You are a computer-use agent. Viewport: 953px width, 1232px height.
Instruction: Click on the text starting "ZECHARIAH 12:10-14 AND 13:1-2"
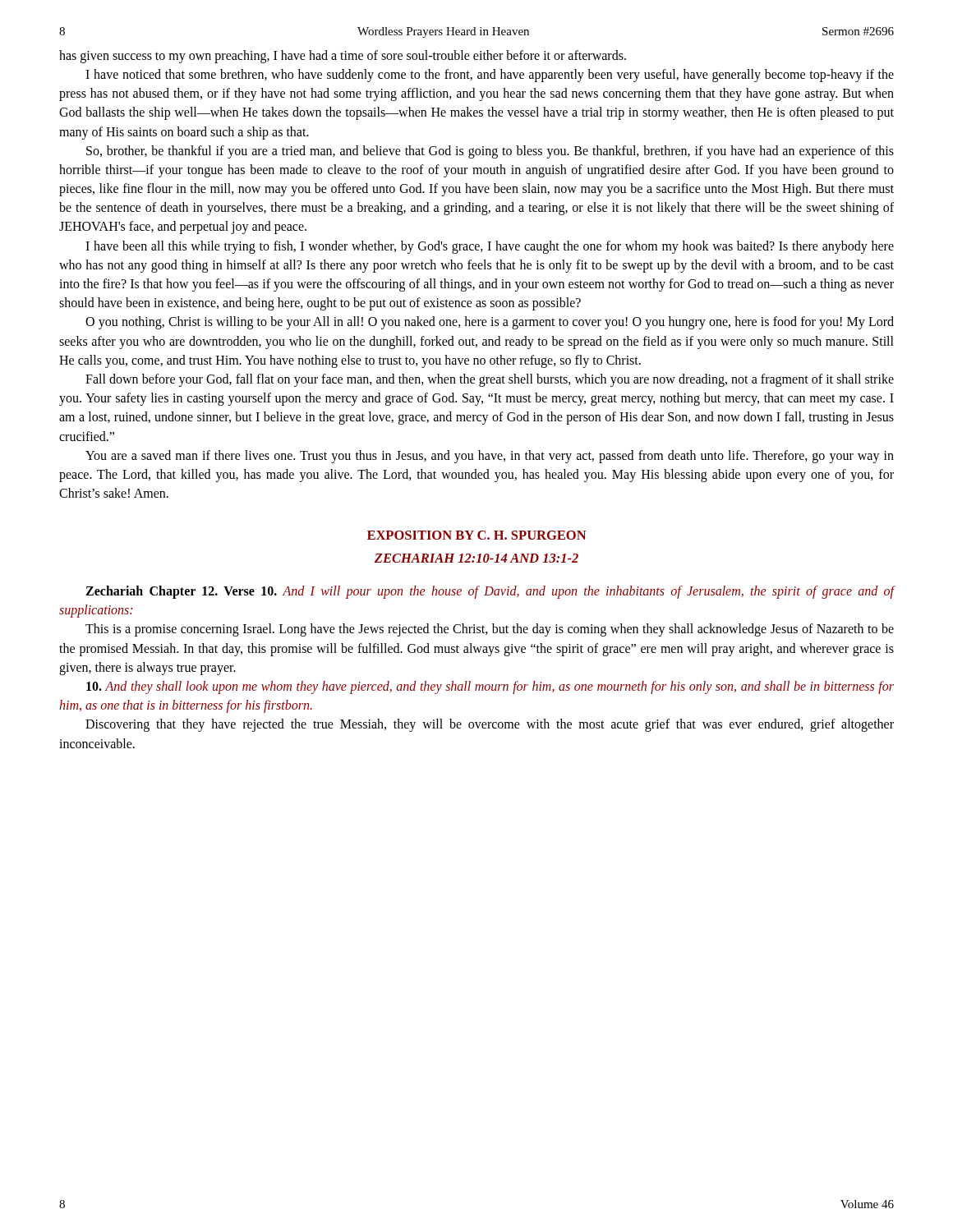coord(476,558)
